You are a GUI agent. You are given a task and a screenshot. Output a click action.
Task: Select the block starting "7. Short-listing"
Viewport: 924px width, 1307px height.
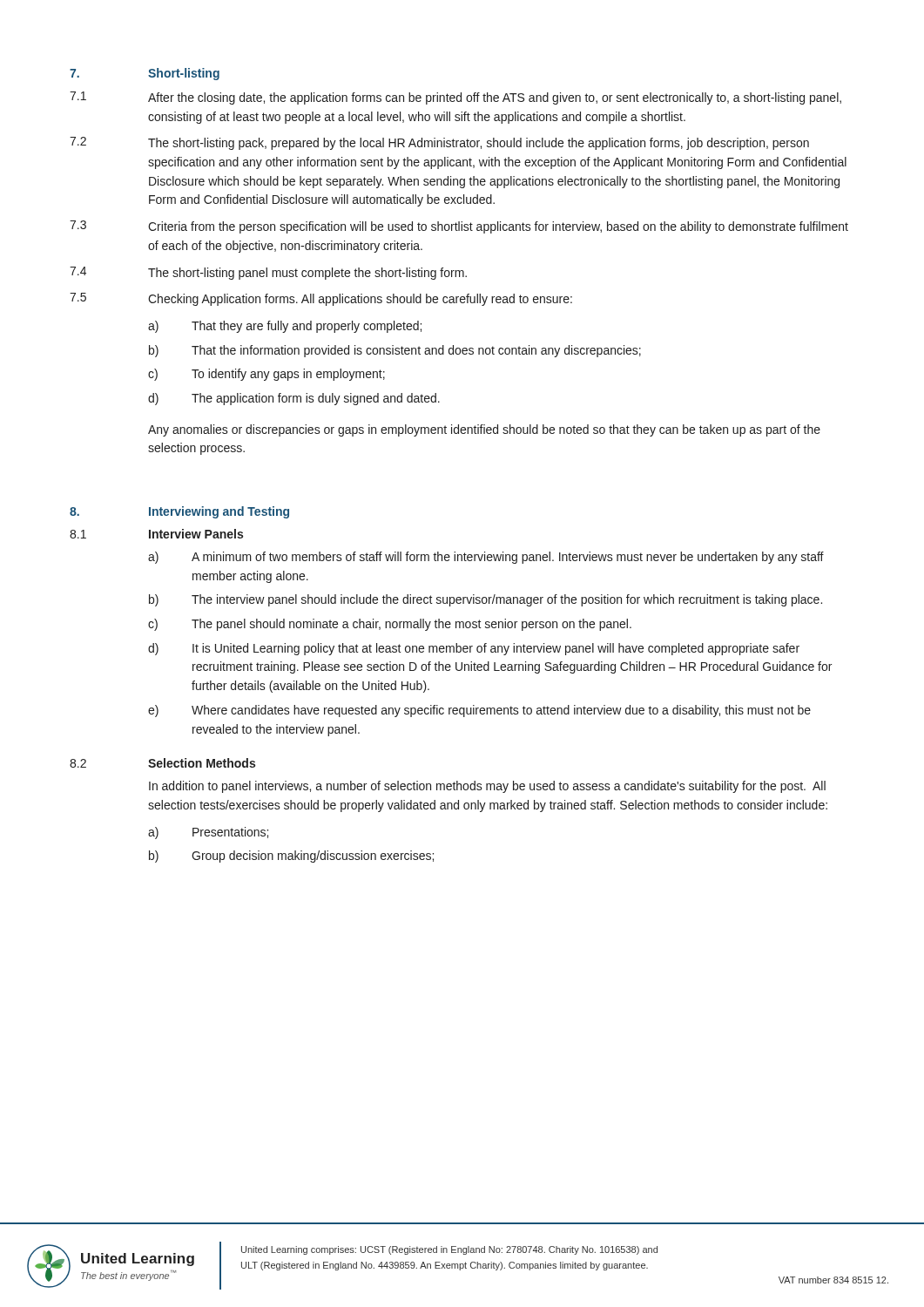[x=145, y=73]
